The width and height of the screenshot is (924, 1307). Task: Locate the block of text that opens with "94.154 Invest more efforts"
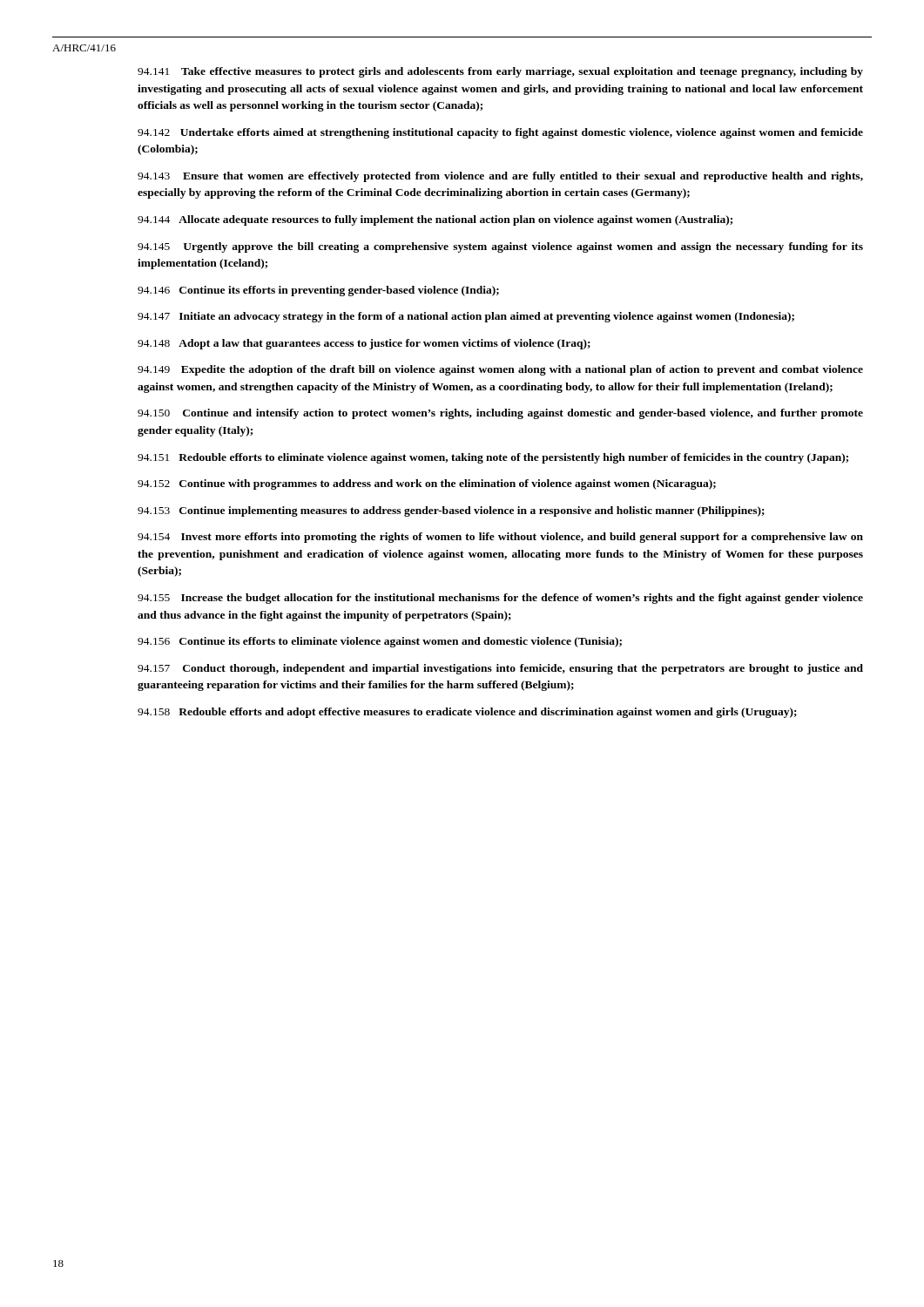tap(500, 554)
